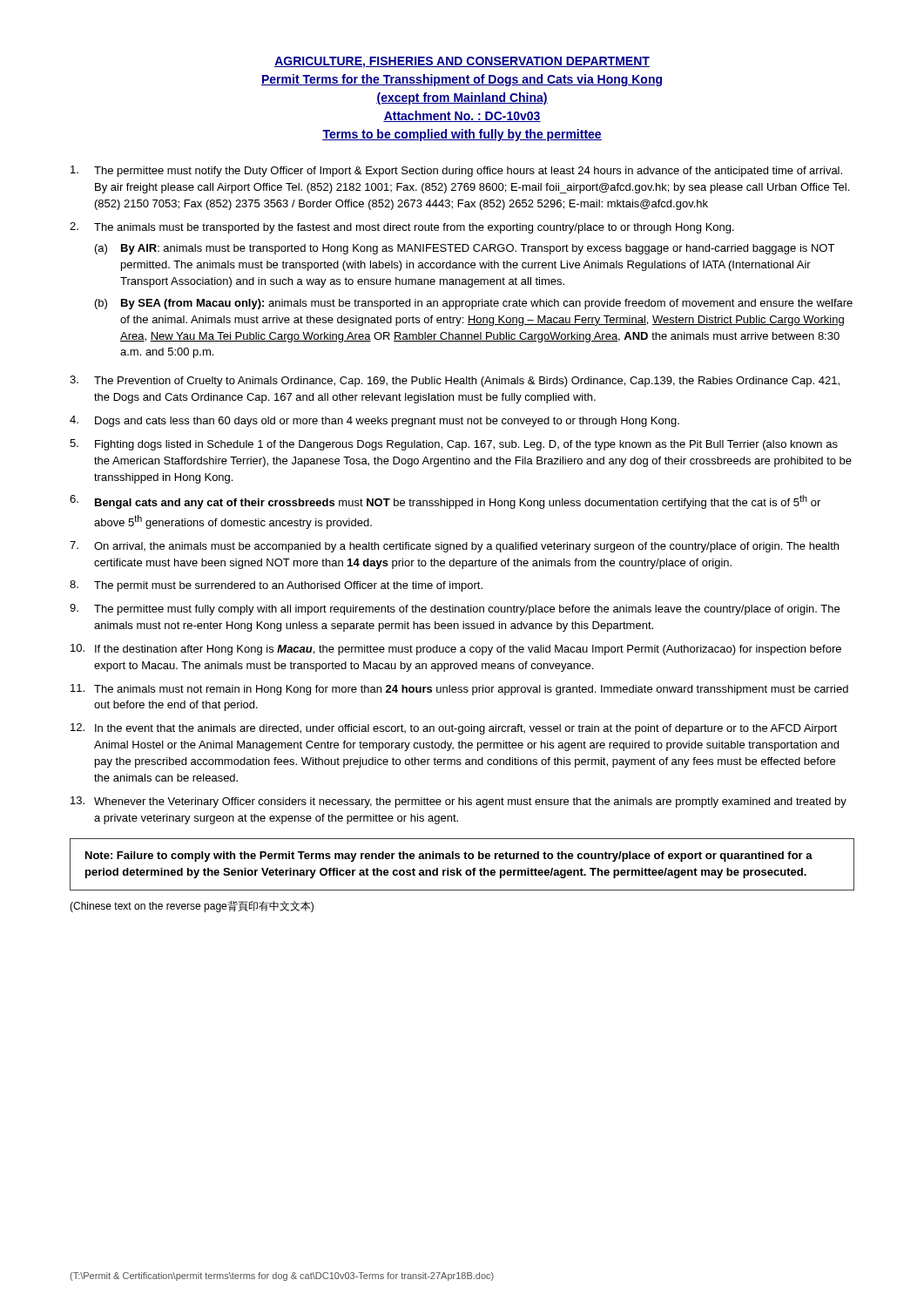The height and width of the screenshot is (1307, 924).
Task: Locate the passage starting "3. The Prevention of Cruelty to"
Action: pos(462,390)
